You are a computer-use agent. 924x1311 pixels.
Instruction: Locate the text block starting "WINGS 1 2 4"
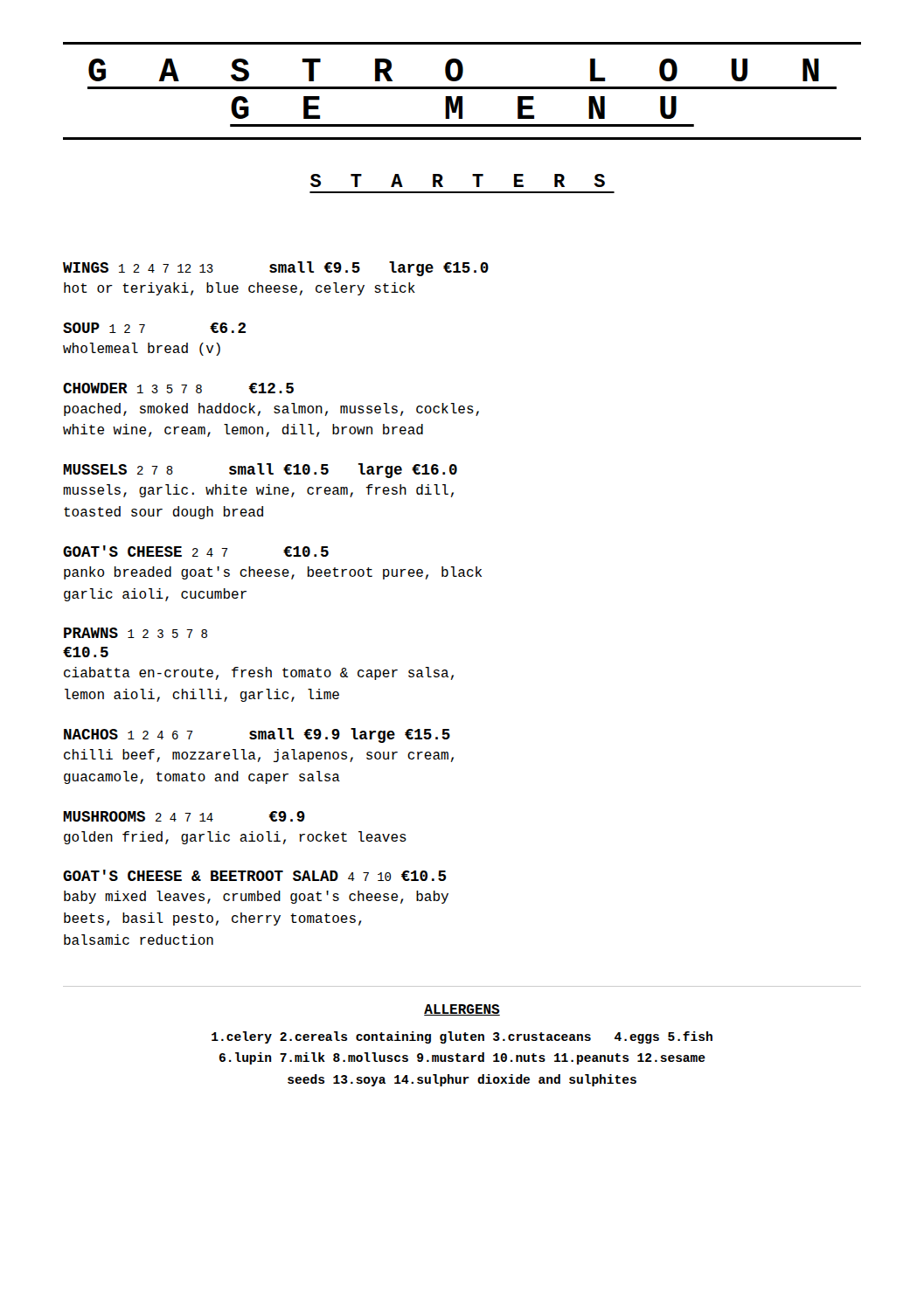(x=462, y=280)
